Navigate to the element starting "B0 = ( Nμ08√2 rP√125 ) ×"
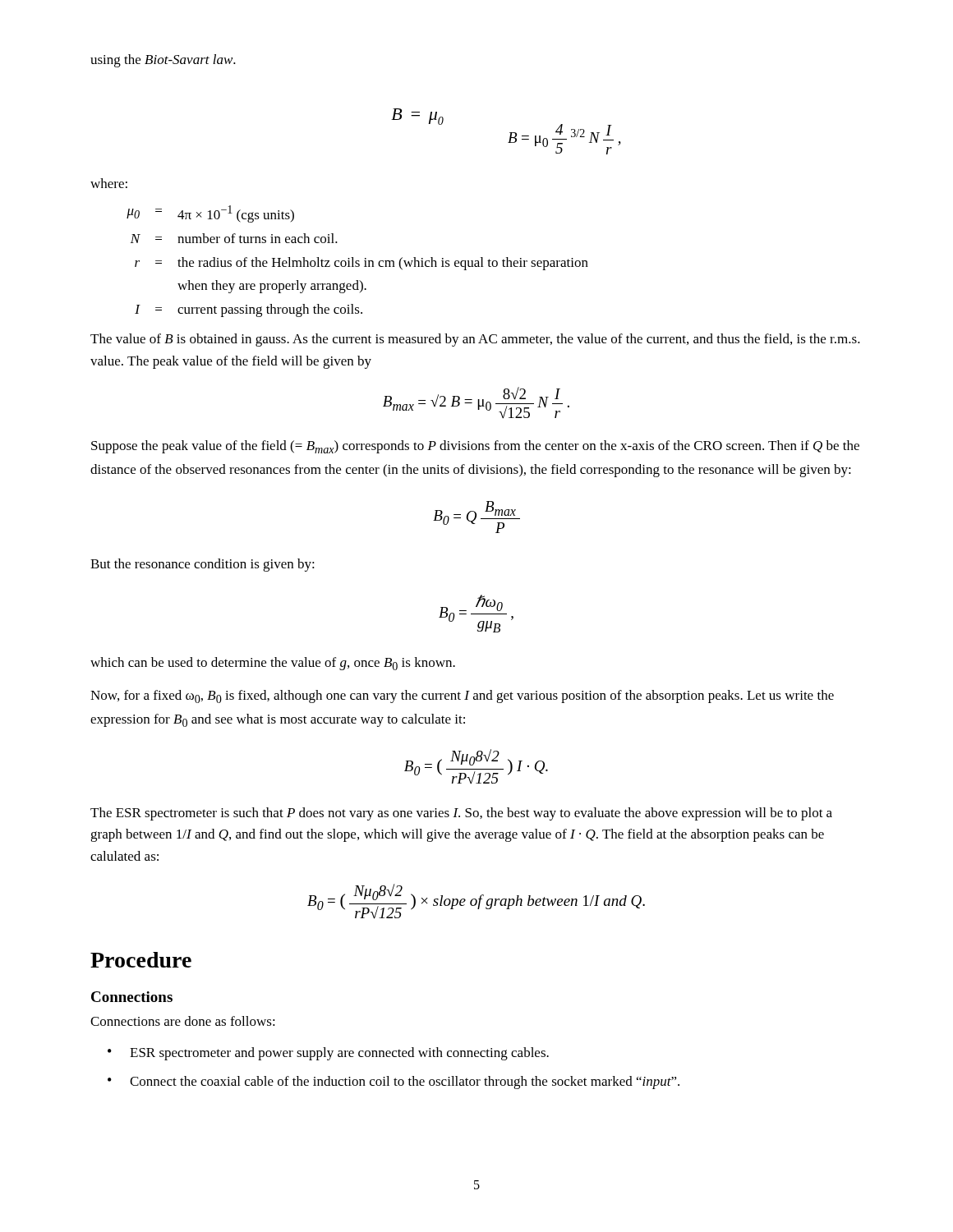Screen dimensions: 1232x953 [476, 902]
